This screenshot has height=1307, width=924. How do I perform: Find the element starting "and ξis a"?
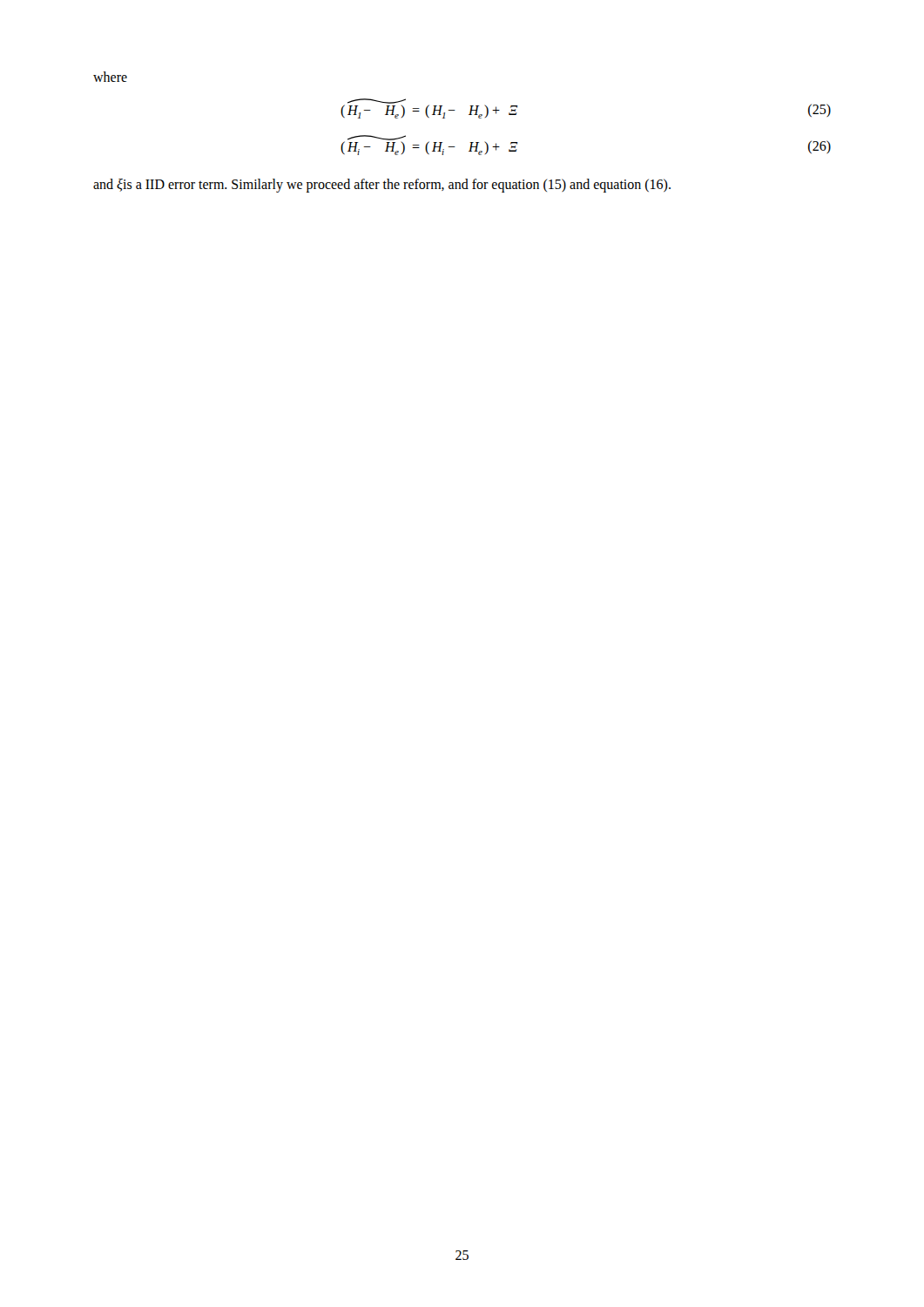[382, 184]
